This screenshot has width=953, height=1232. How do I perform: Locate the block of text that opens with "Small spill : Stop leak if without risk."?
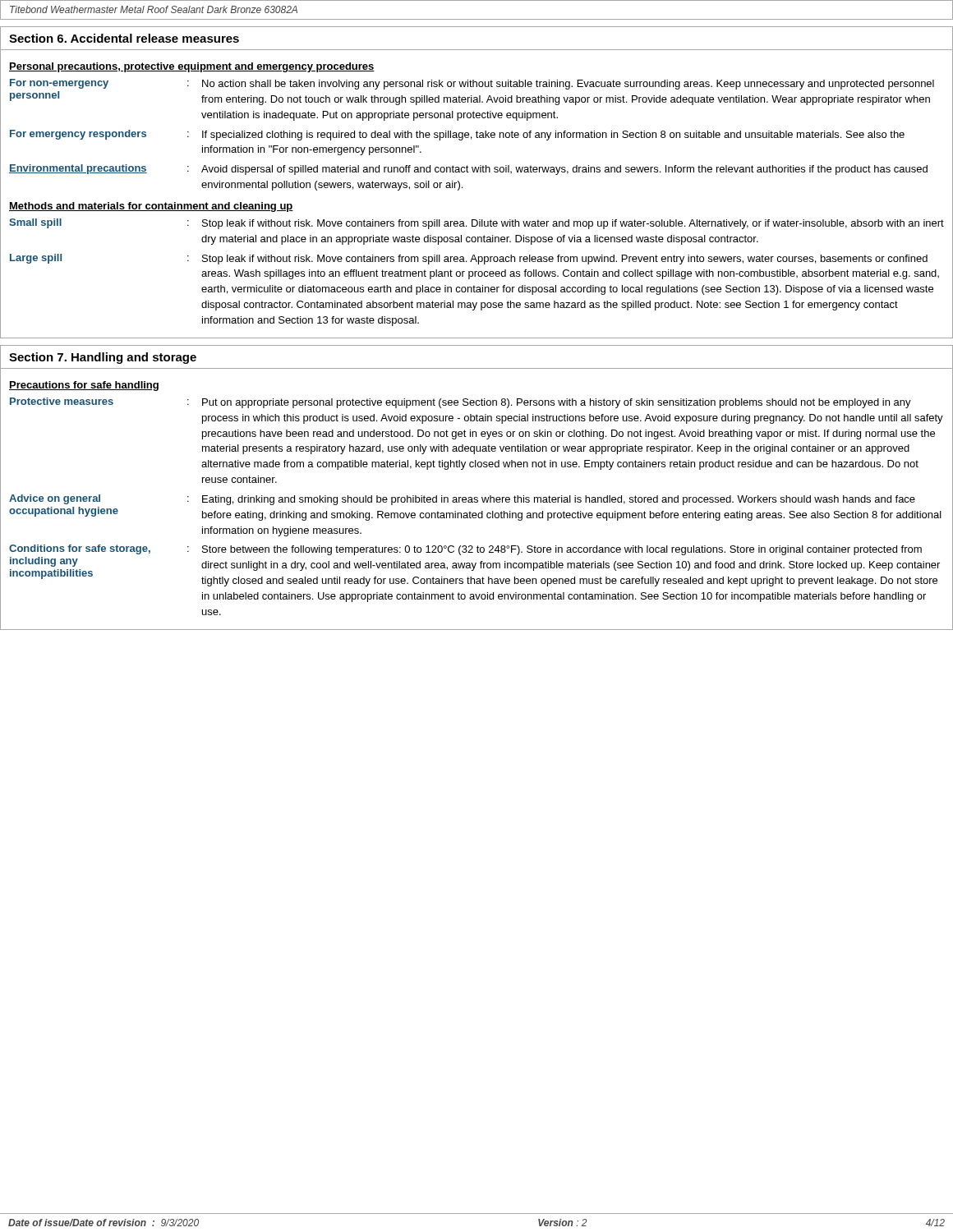pos(476,231)
